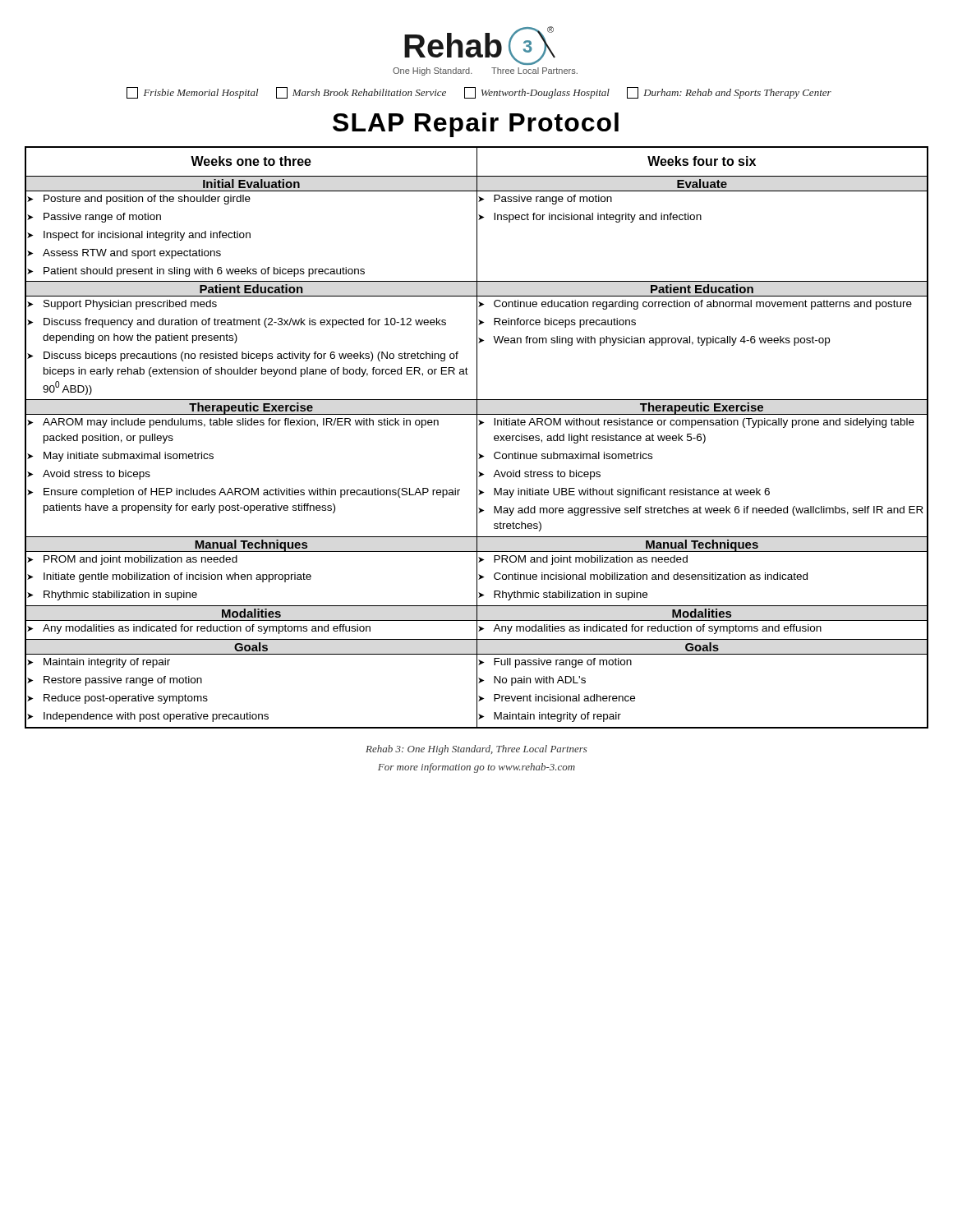The height and width of the screenshot is (1232, 953).
Task: Find the table
Action: click(476, 437)
